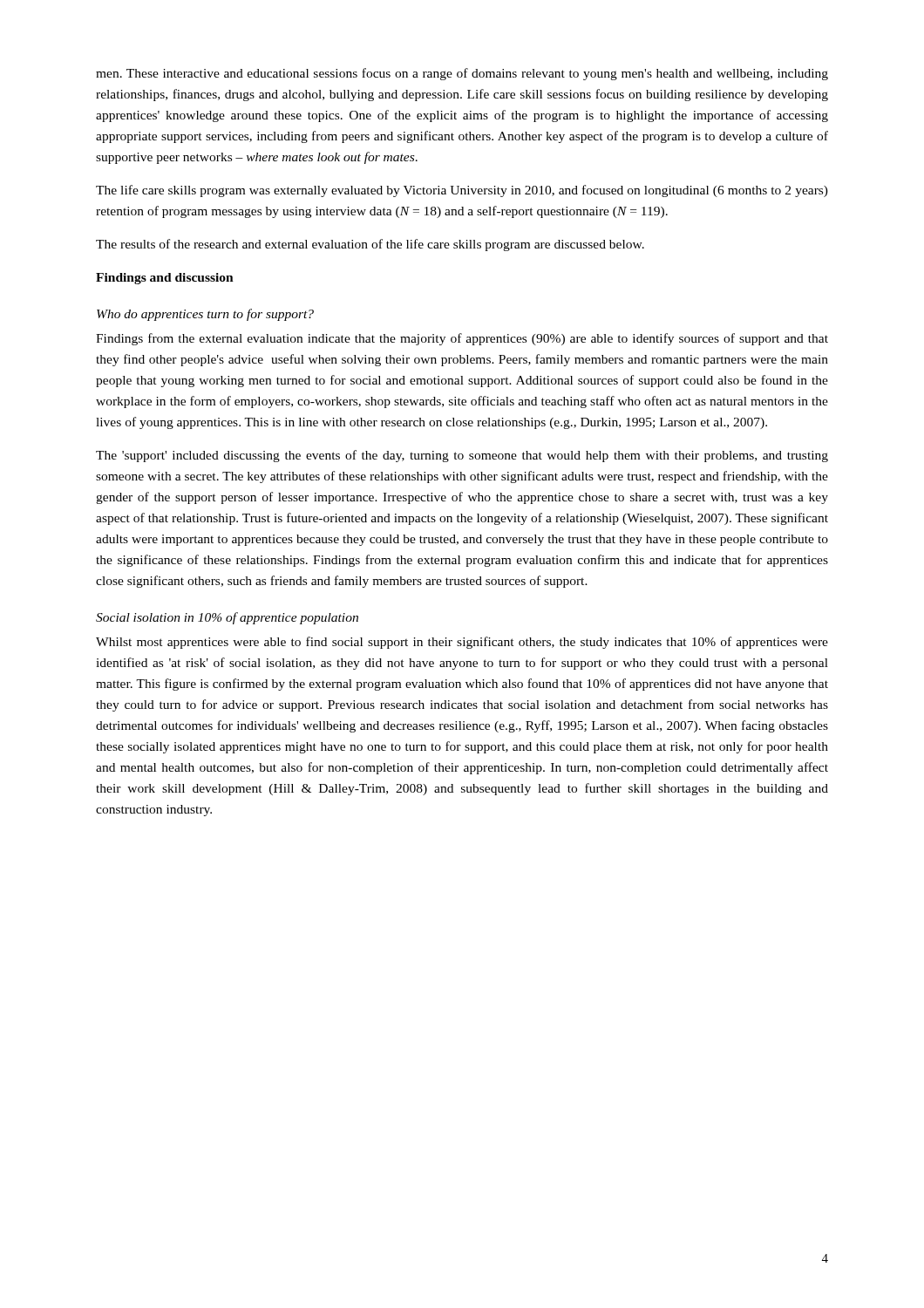924x1308 pixels.
Task: Select the section header that reads "Social isolation in 10% of"
Action: [x=227, y=618]
